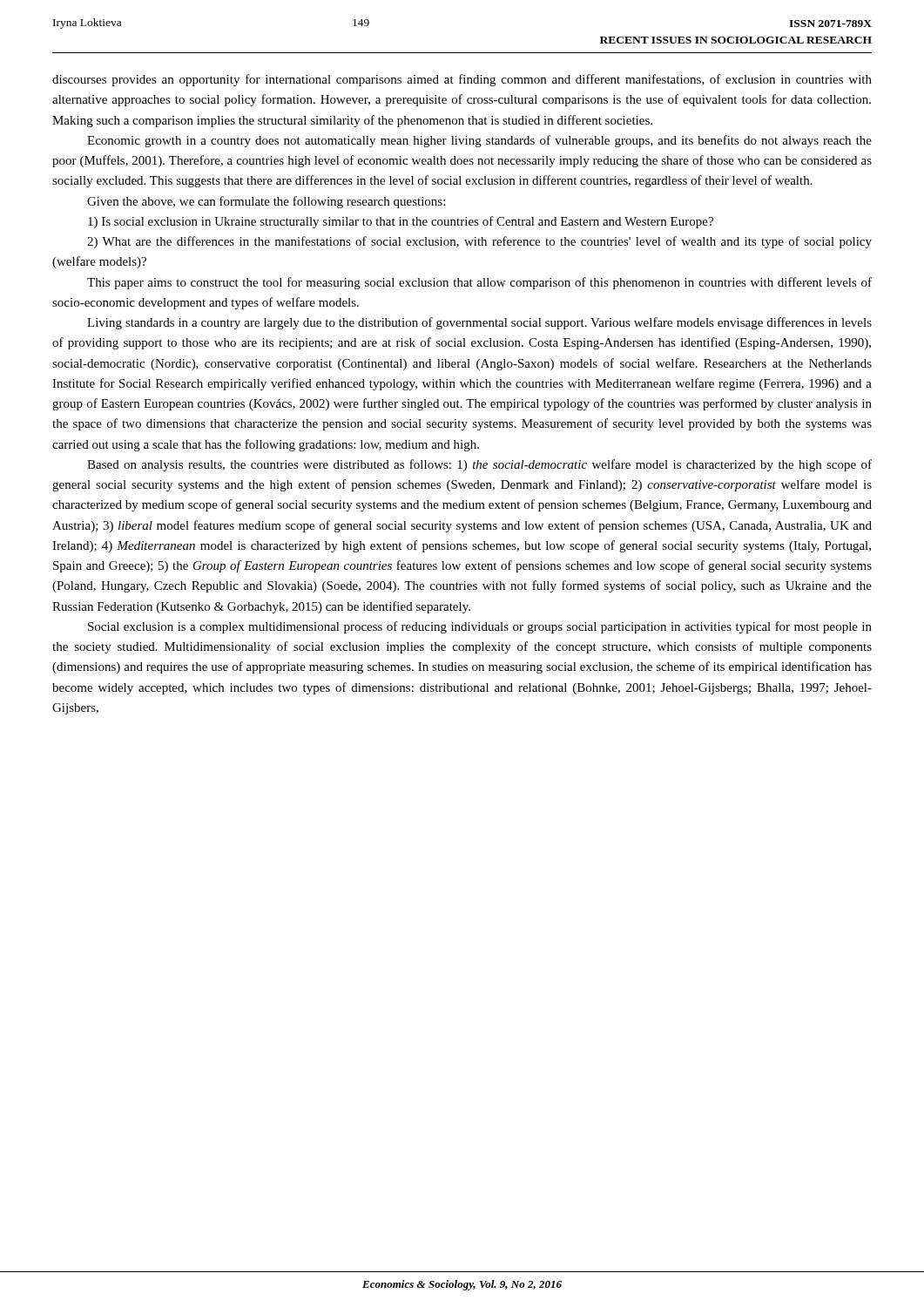
Task: Locate the block starting "Social exclusion is"
Action: (462, 667)
